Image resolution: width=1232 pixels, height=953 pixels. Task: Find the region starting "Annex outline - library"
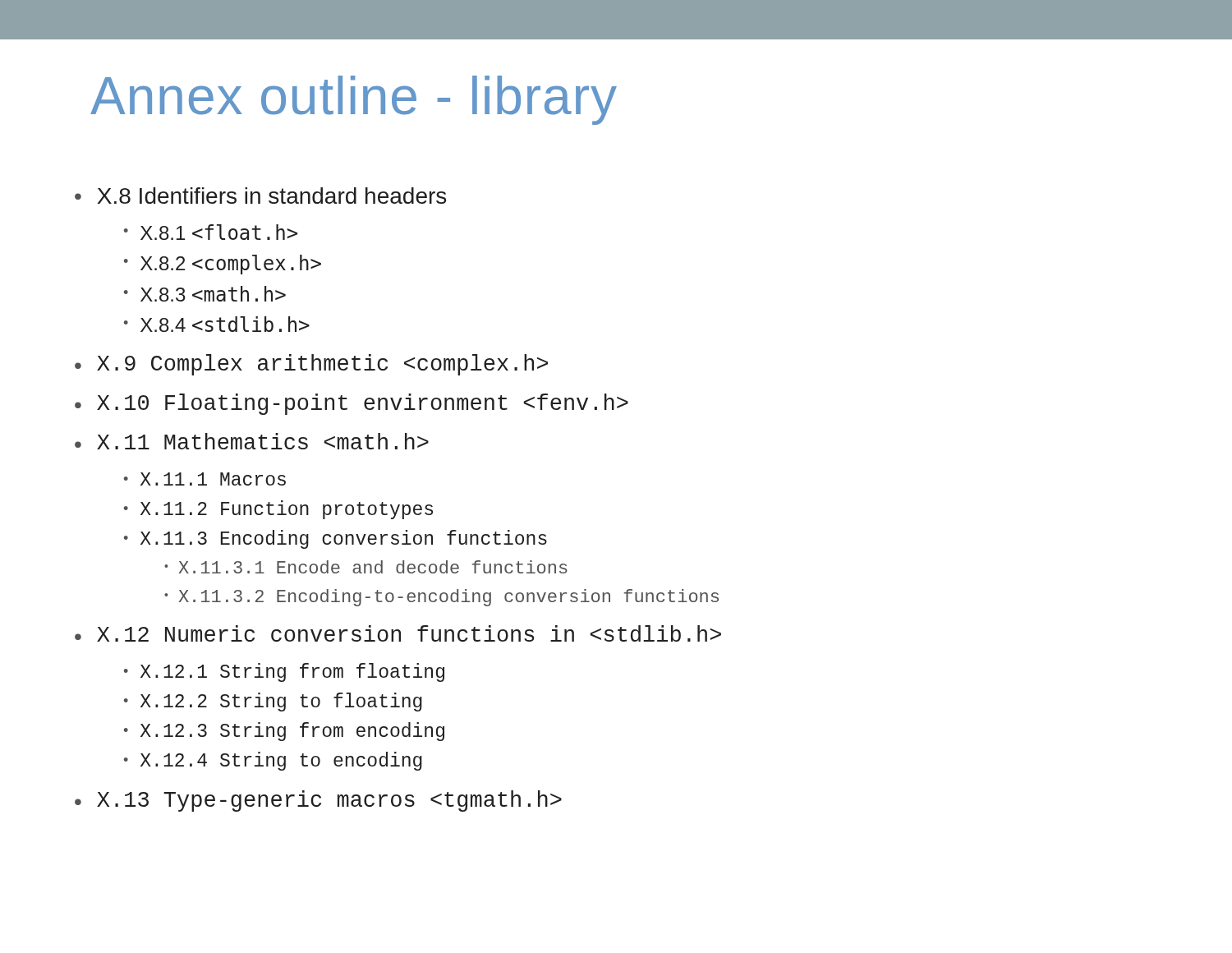354,96
